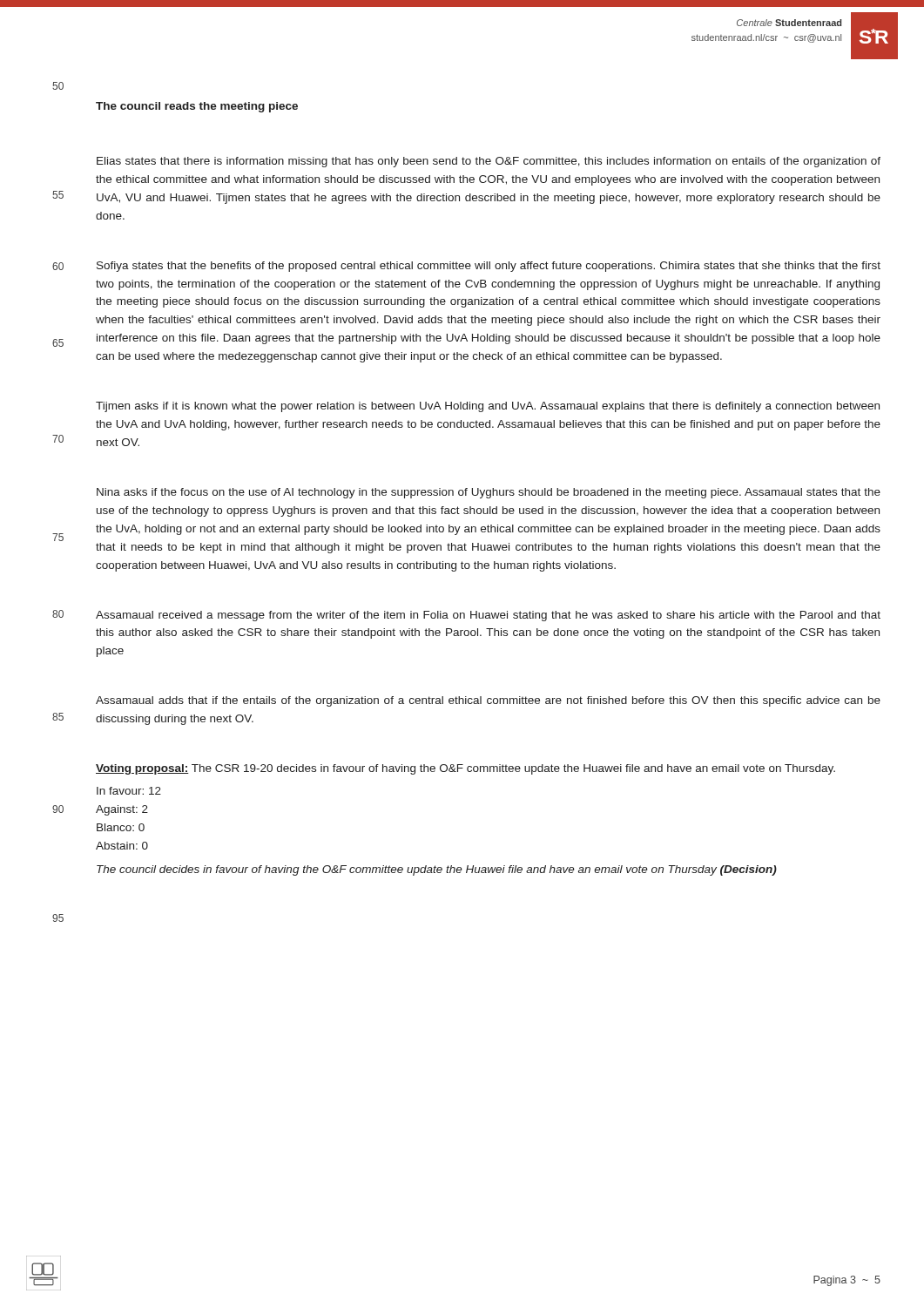
Task: Locate the block of text that opens with "Sofiya states that the benefits of the"
Action: tap(488, 311)
